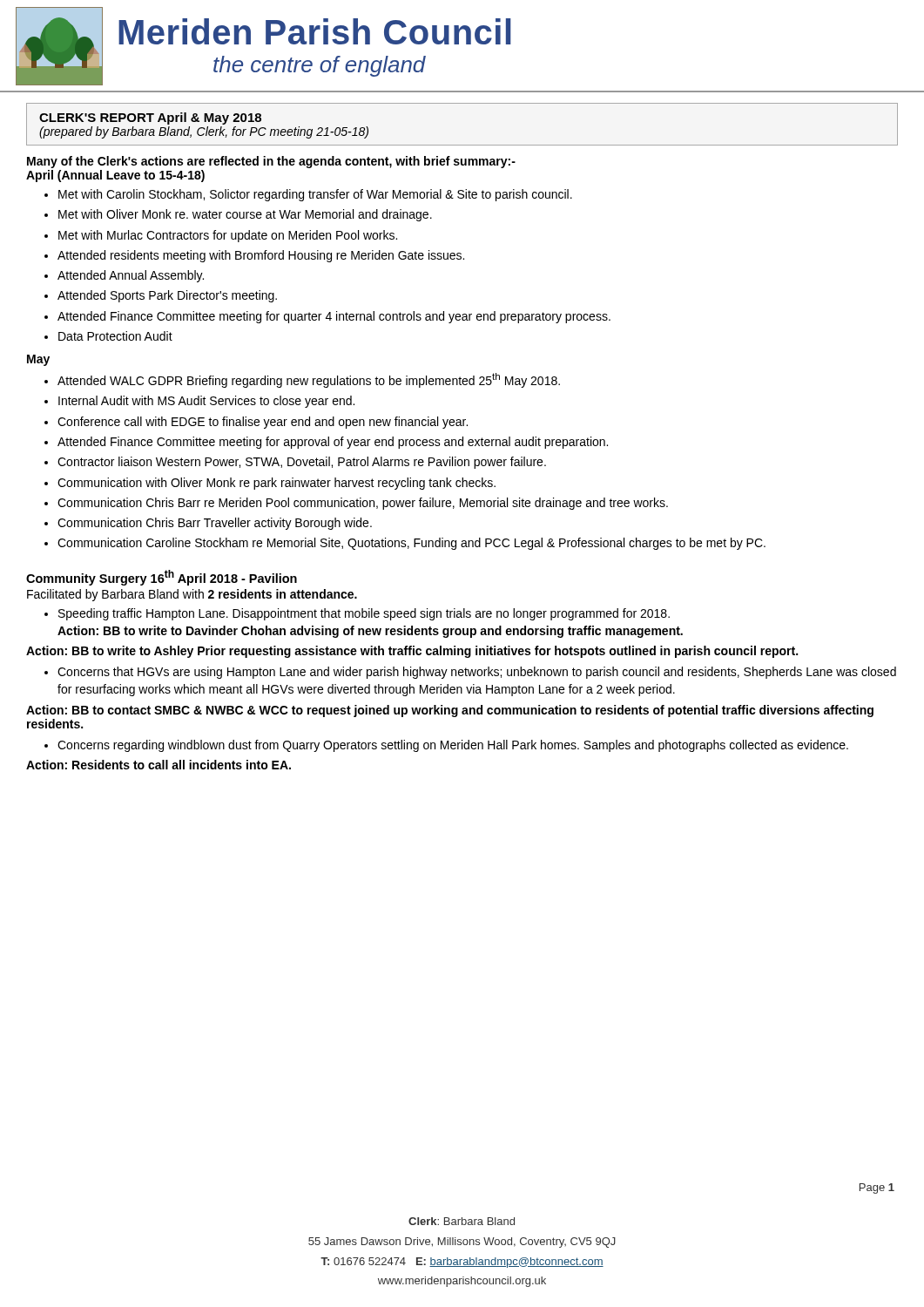Locate the text "Communication Chris Barr Traveller activity Borough wide."
This screenshot has width=924, height=1307.
tap(215, 523)
